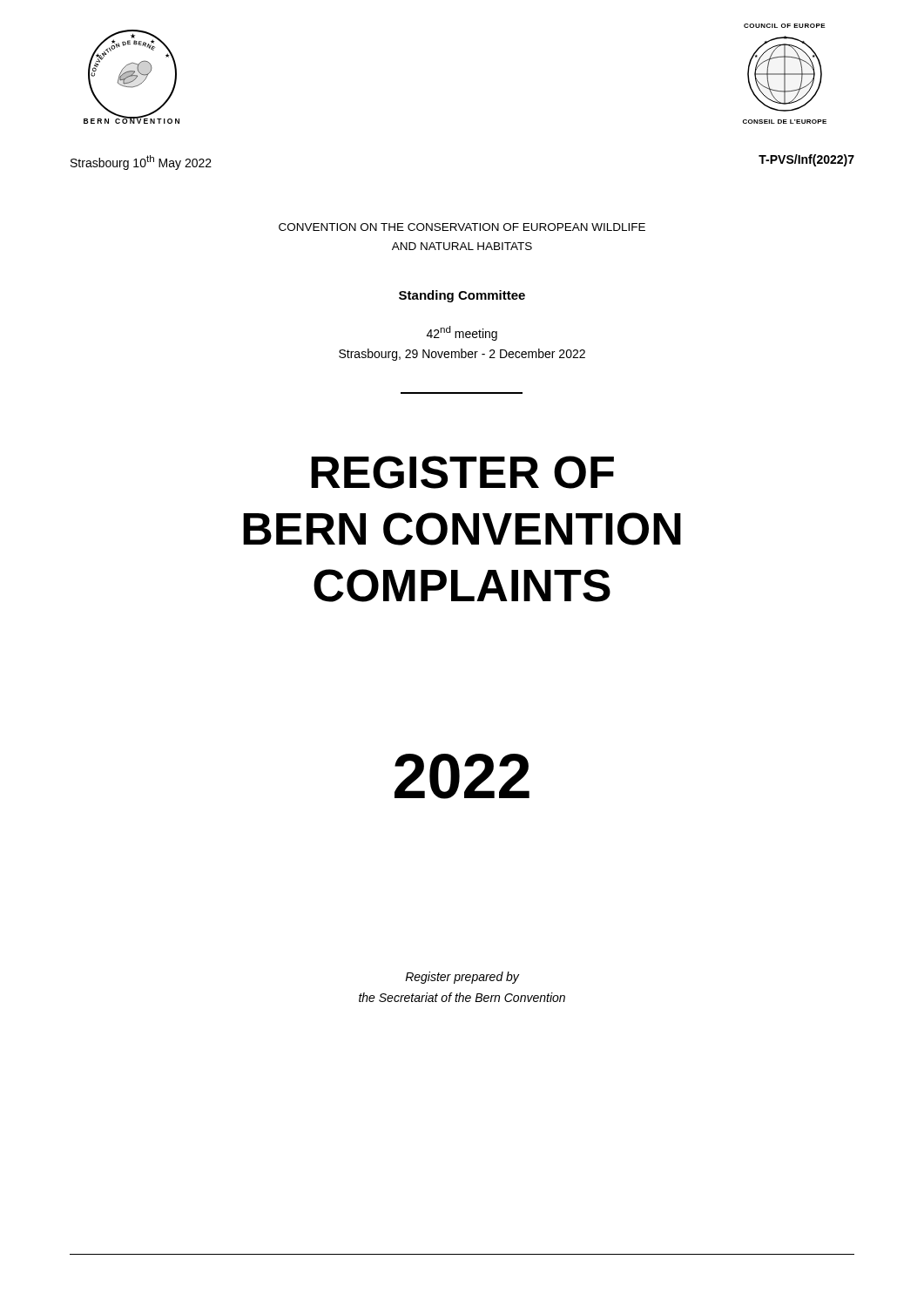Screen dimensions: 1307x924
Task: Locate the text block with the text "Register prepared by"
Action: point(462,987)
